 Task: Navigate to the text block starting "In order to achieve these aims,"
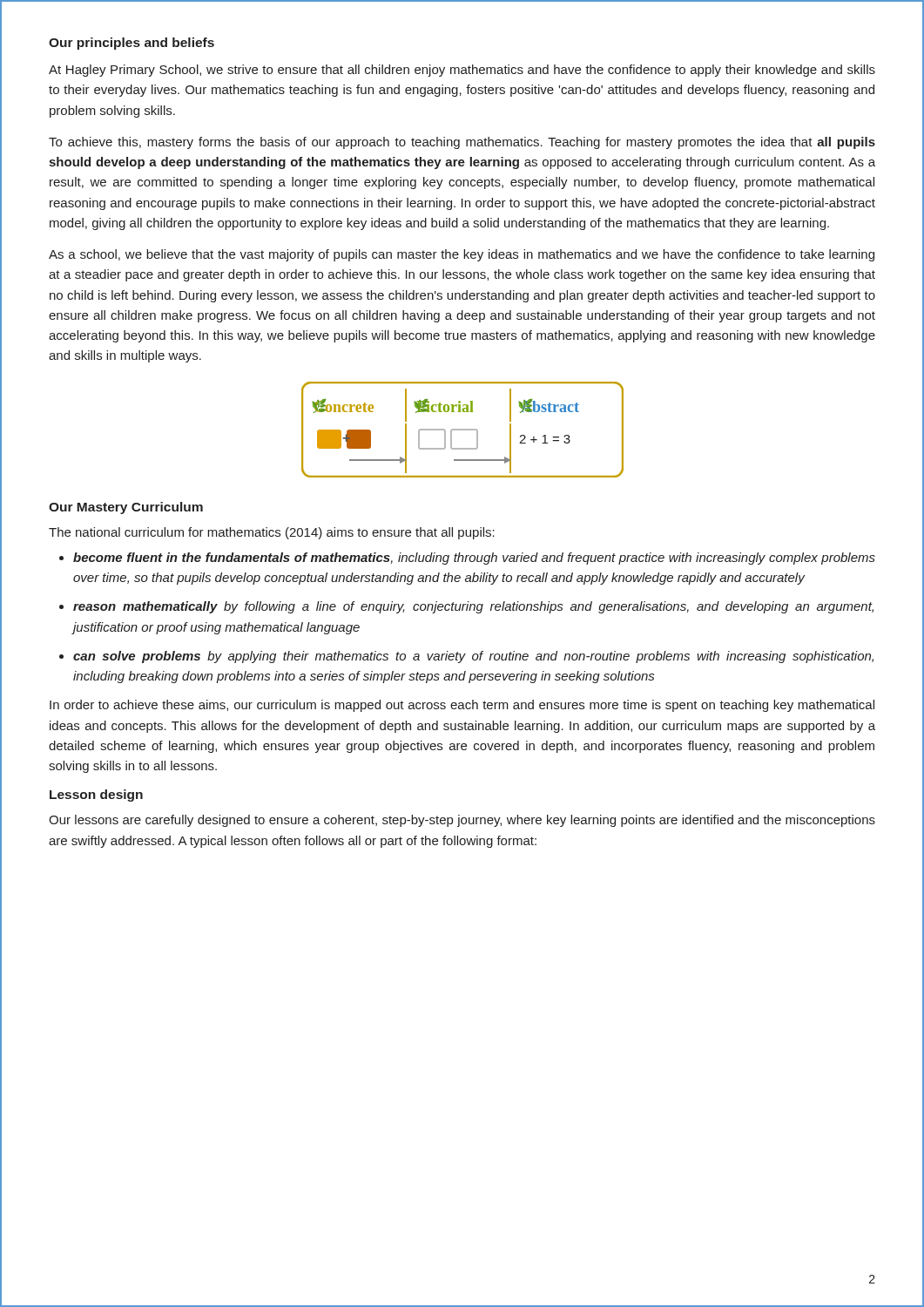(x=462, y=735)
